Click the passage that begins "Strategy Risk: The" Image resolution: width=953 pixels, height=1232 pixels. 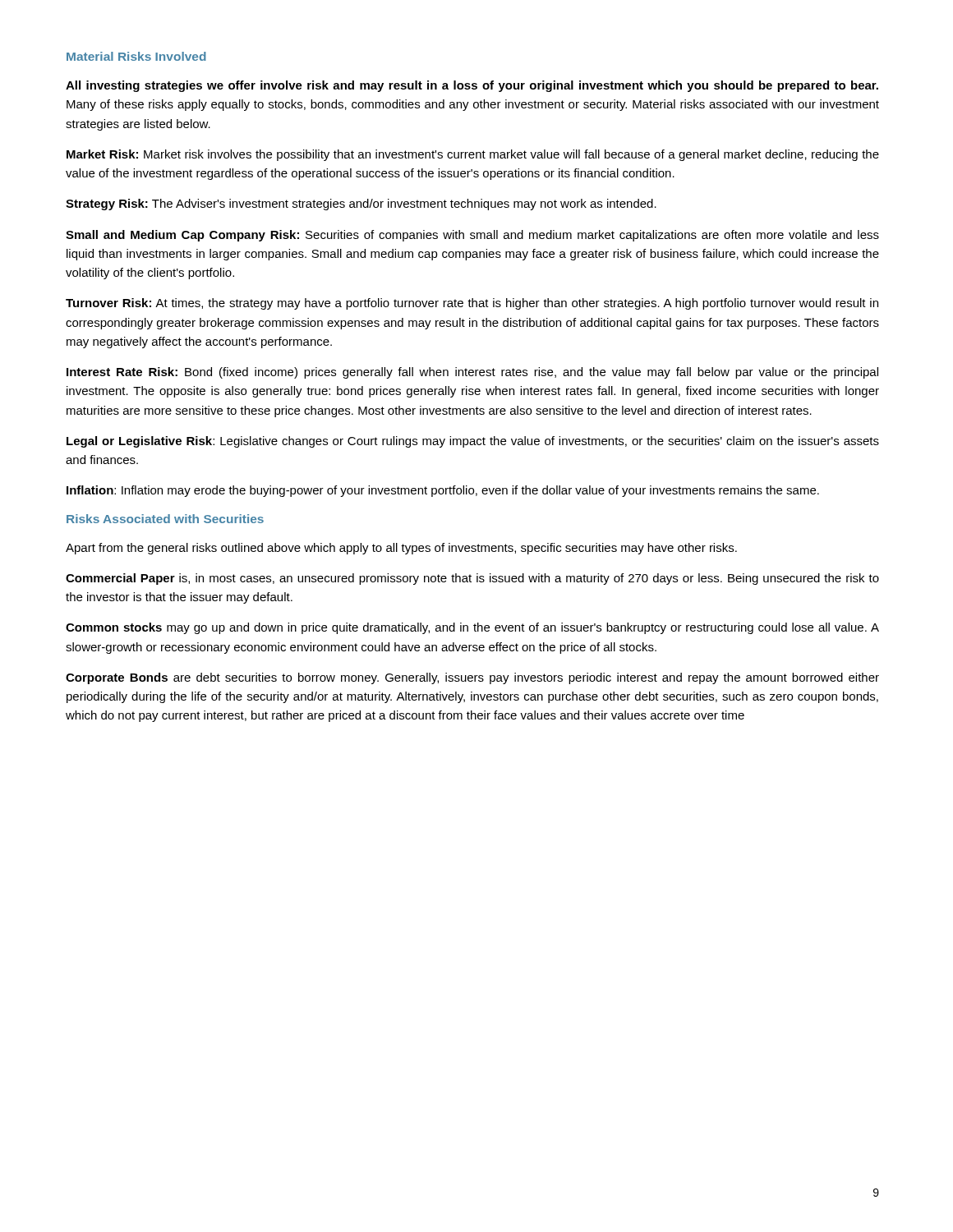(x=361, y=203)
